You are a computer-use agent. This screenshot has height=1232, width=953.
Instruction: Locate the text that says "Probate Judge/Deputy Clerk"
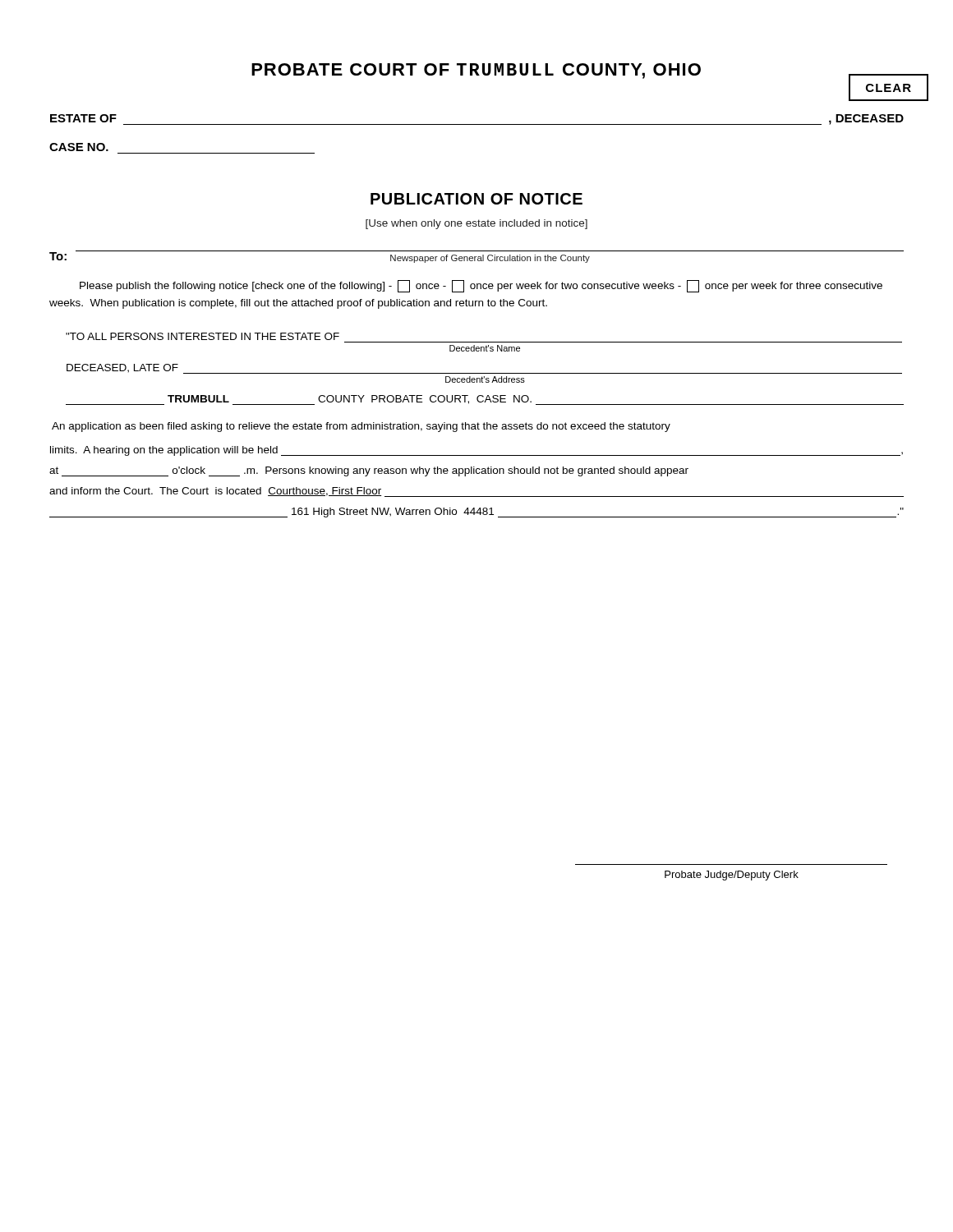pos(731,872)
